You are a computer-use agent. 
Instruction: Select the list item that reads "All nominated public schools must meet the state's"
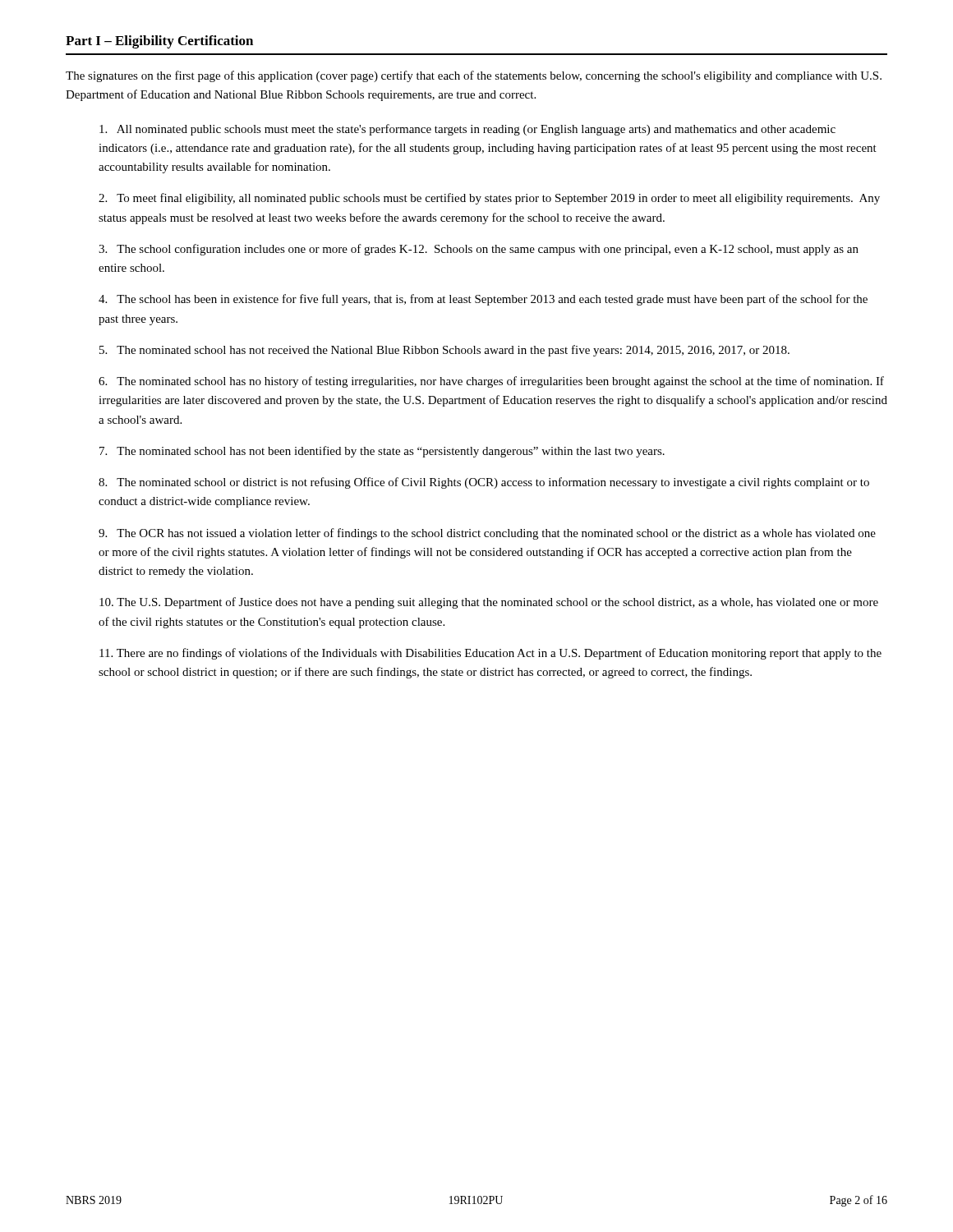(x=487, y=148)
